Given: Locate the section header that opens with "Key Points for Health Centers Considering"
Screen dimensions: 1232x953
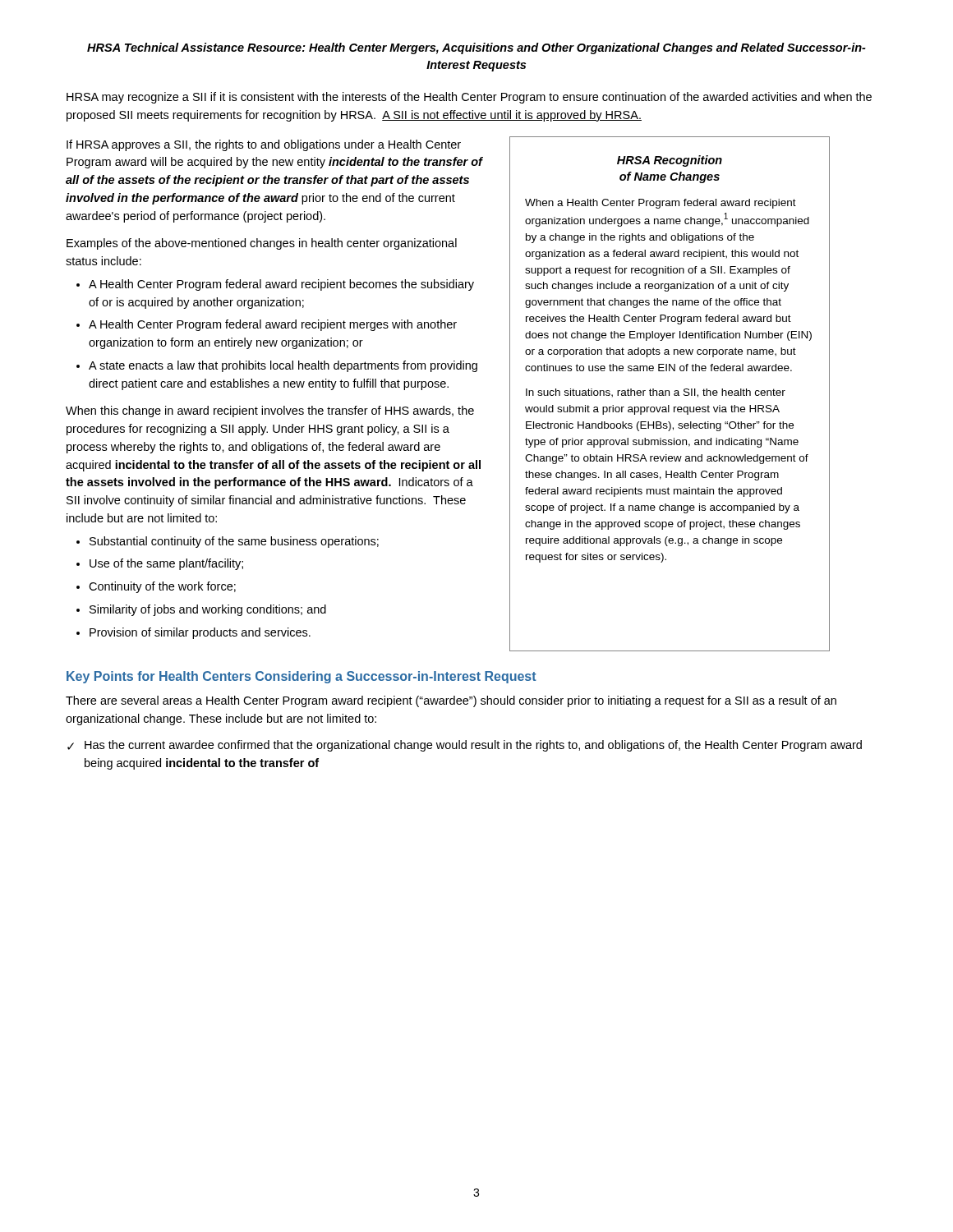Looking at the screenshot, I should (301, 677).
